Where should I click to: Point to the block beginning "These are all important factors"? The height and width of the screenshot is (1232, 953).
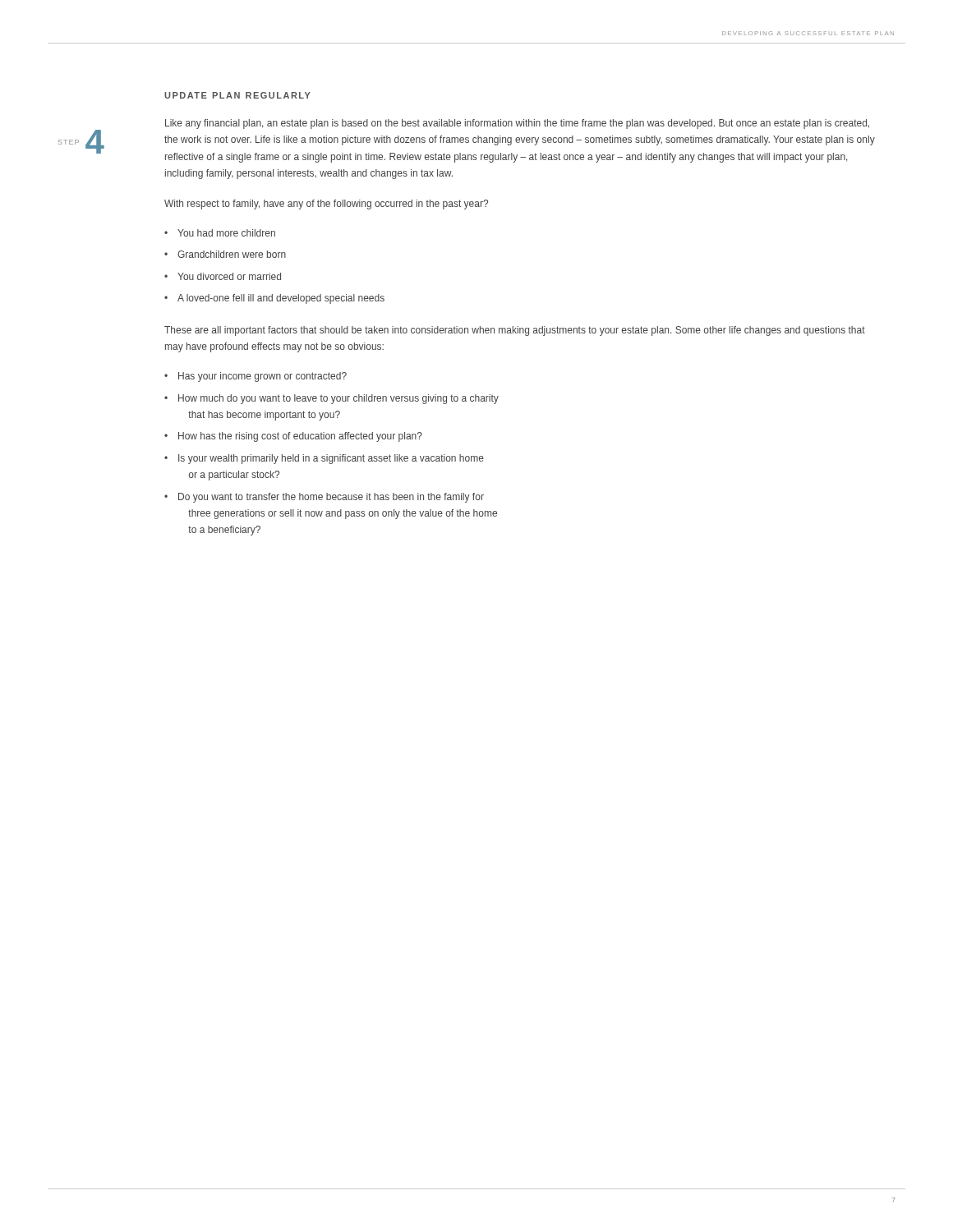[514, 338]
